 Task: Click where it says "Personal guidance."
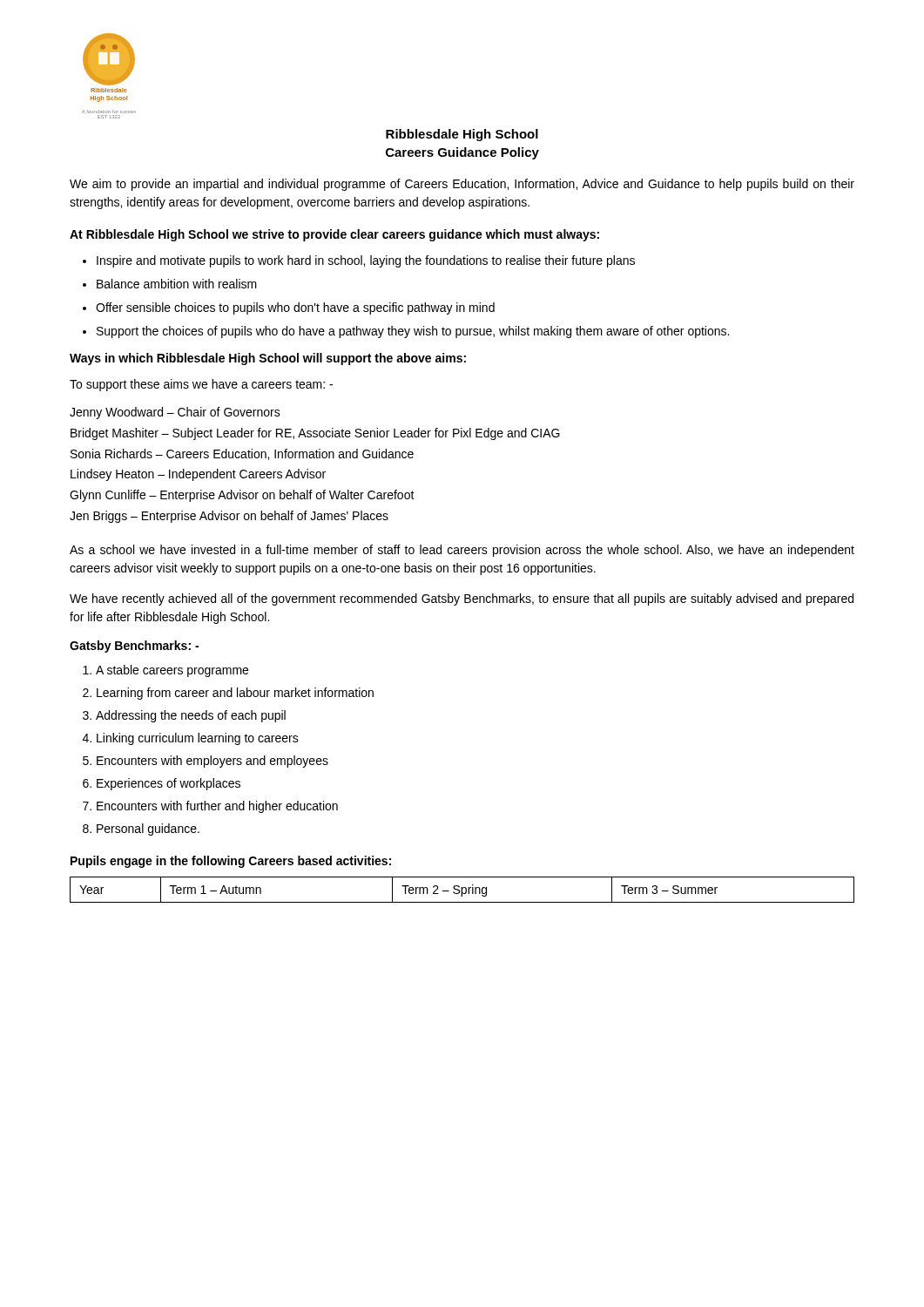click(148, 828)
